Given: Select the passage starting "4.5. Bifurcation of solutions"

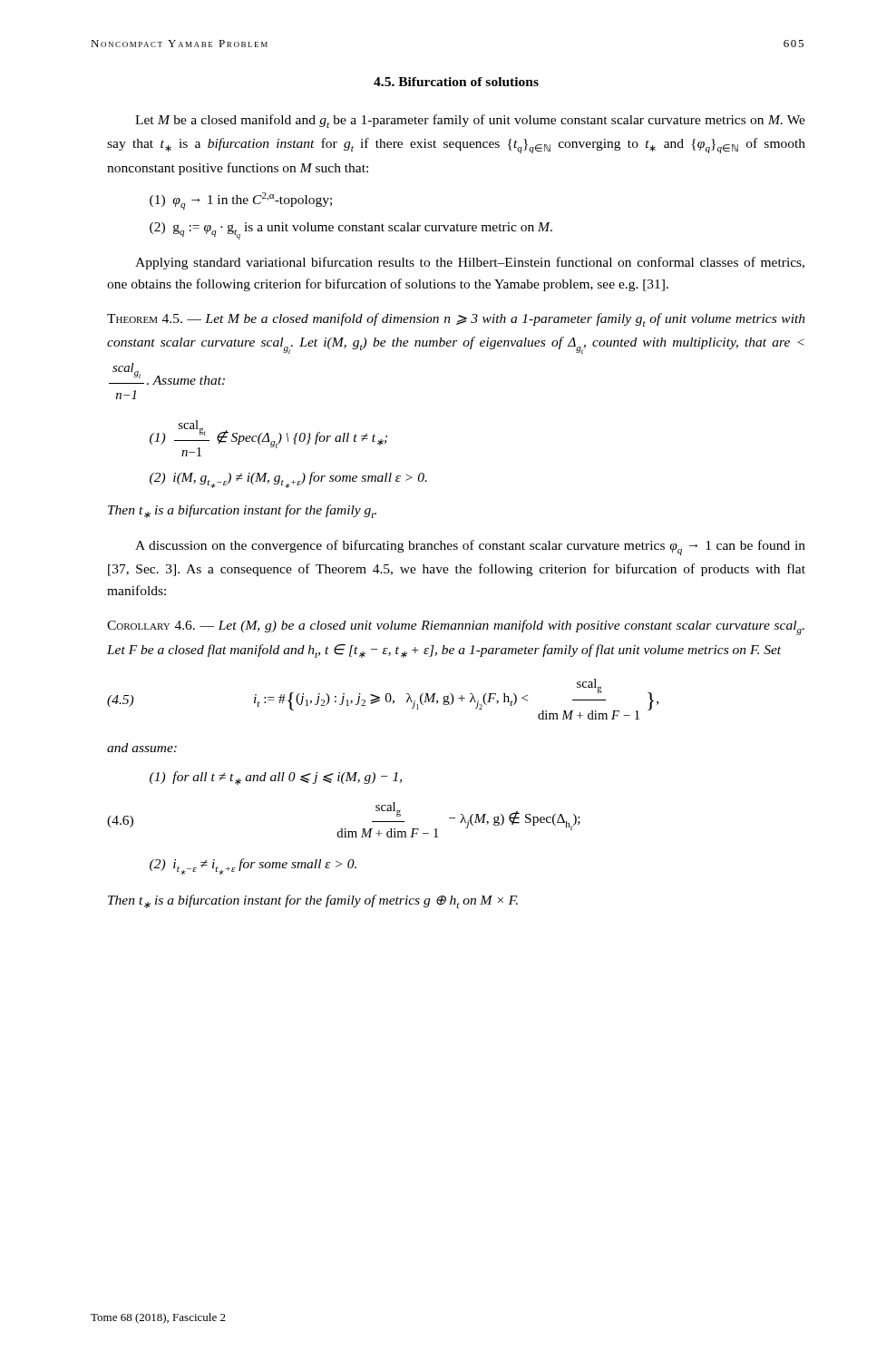Looking at the screenshot, I should [x=456, y=81].
